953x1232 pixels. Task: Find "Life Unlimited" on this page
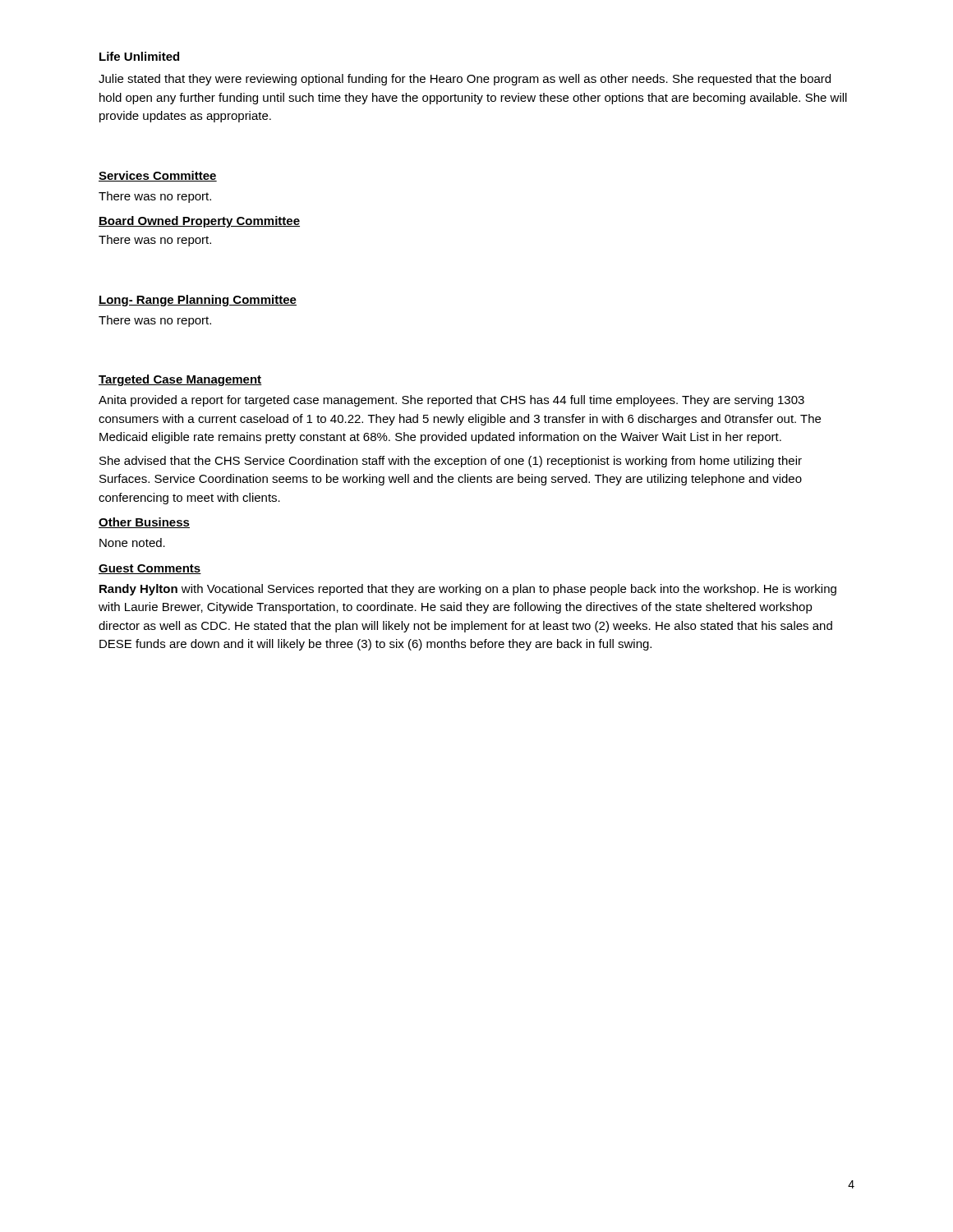tap(139, 56)
